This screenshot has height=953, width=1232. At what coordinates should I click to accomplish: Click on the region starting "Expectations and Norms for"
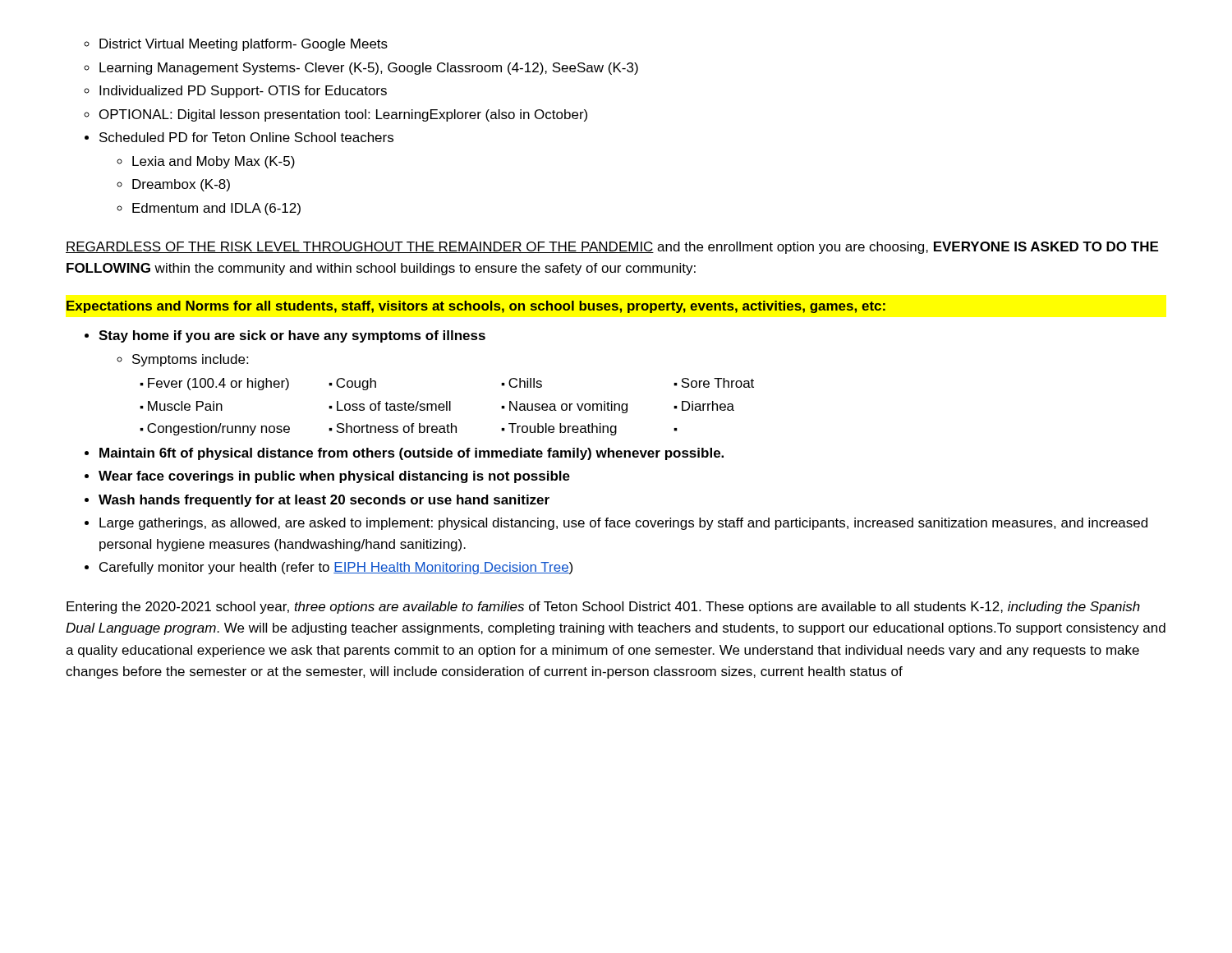[476, 306]
